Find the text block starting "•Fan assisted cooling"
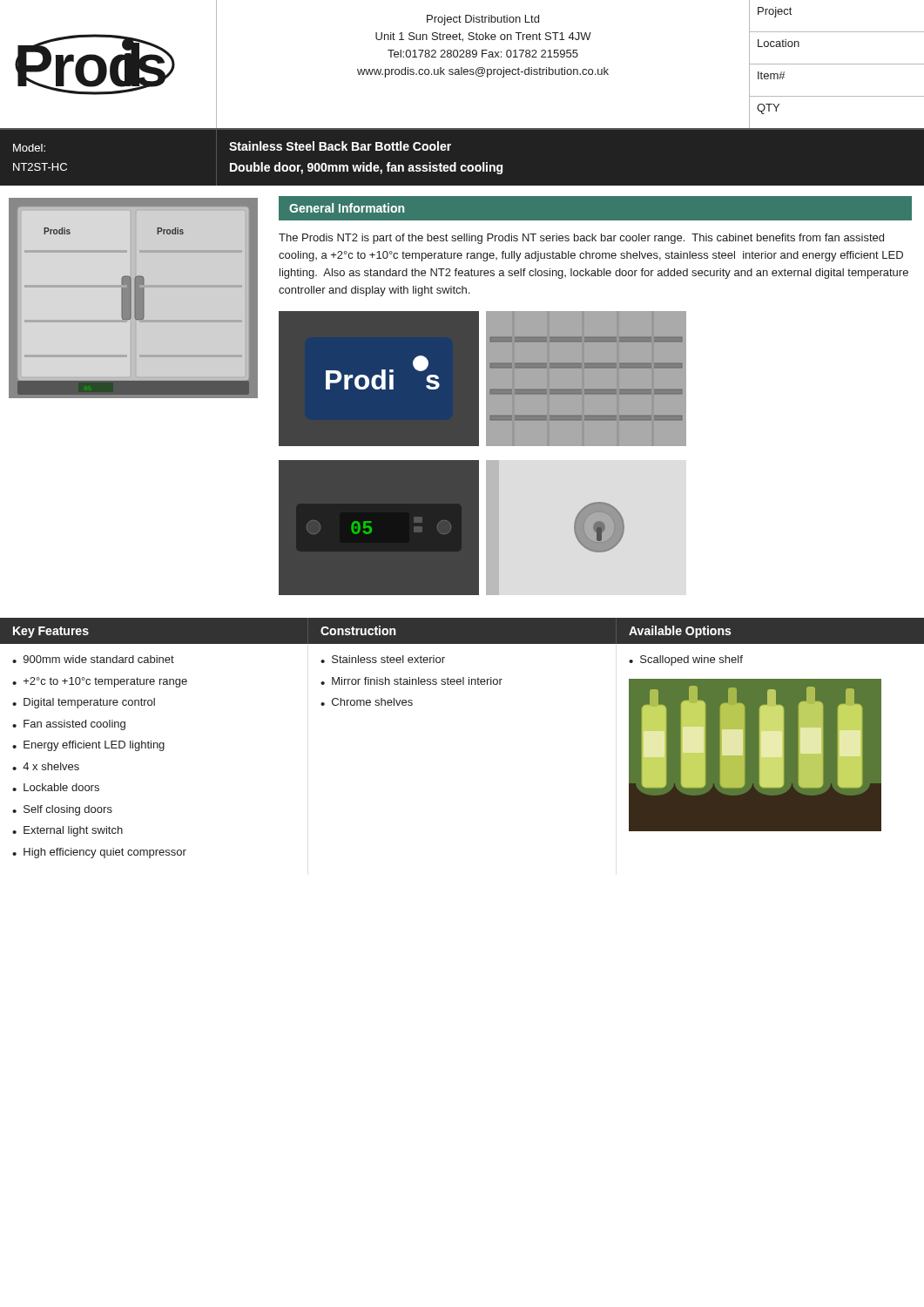Screen dimensions: 1307x924 pyautogui.click(x=69, y=725)
